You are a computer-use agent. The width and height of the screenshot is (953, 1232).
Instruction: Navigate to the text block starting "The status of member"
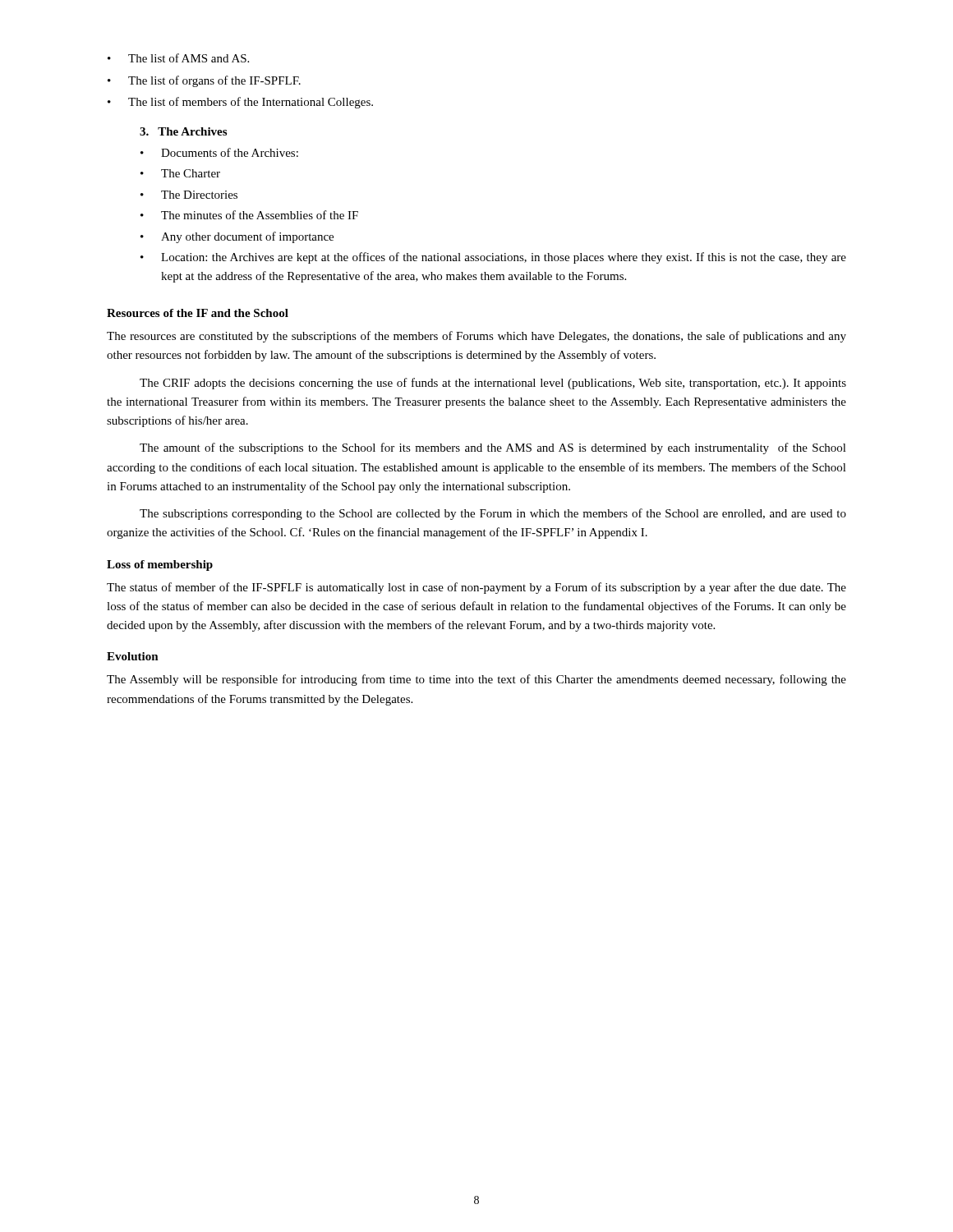[x=476, y=606]
